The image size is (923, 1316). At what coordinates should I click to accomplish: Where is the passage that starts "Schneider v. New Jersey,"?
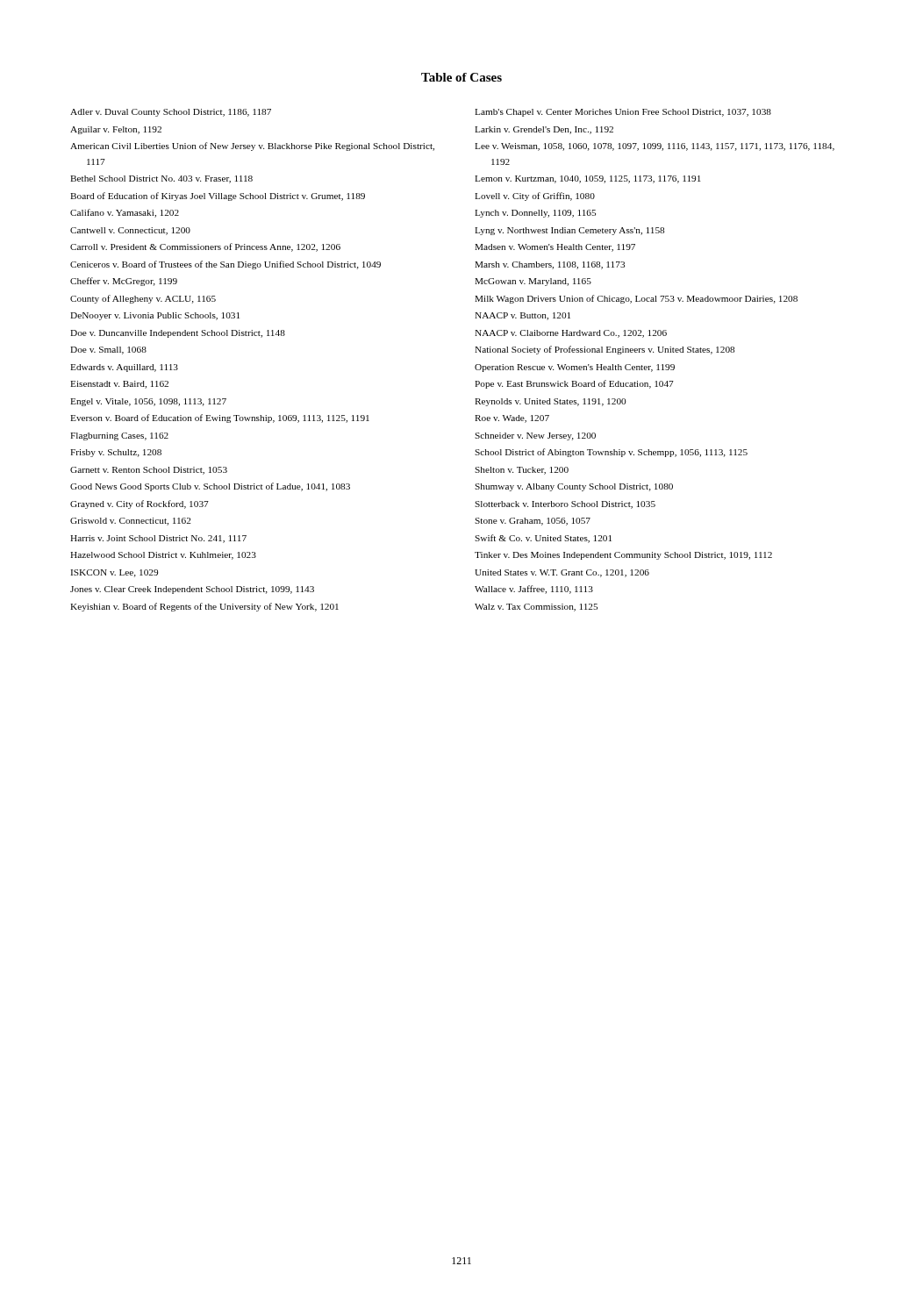pos(535,435)
